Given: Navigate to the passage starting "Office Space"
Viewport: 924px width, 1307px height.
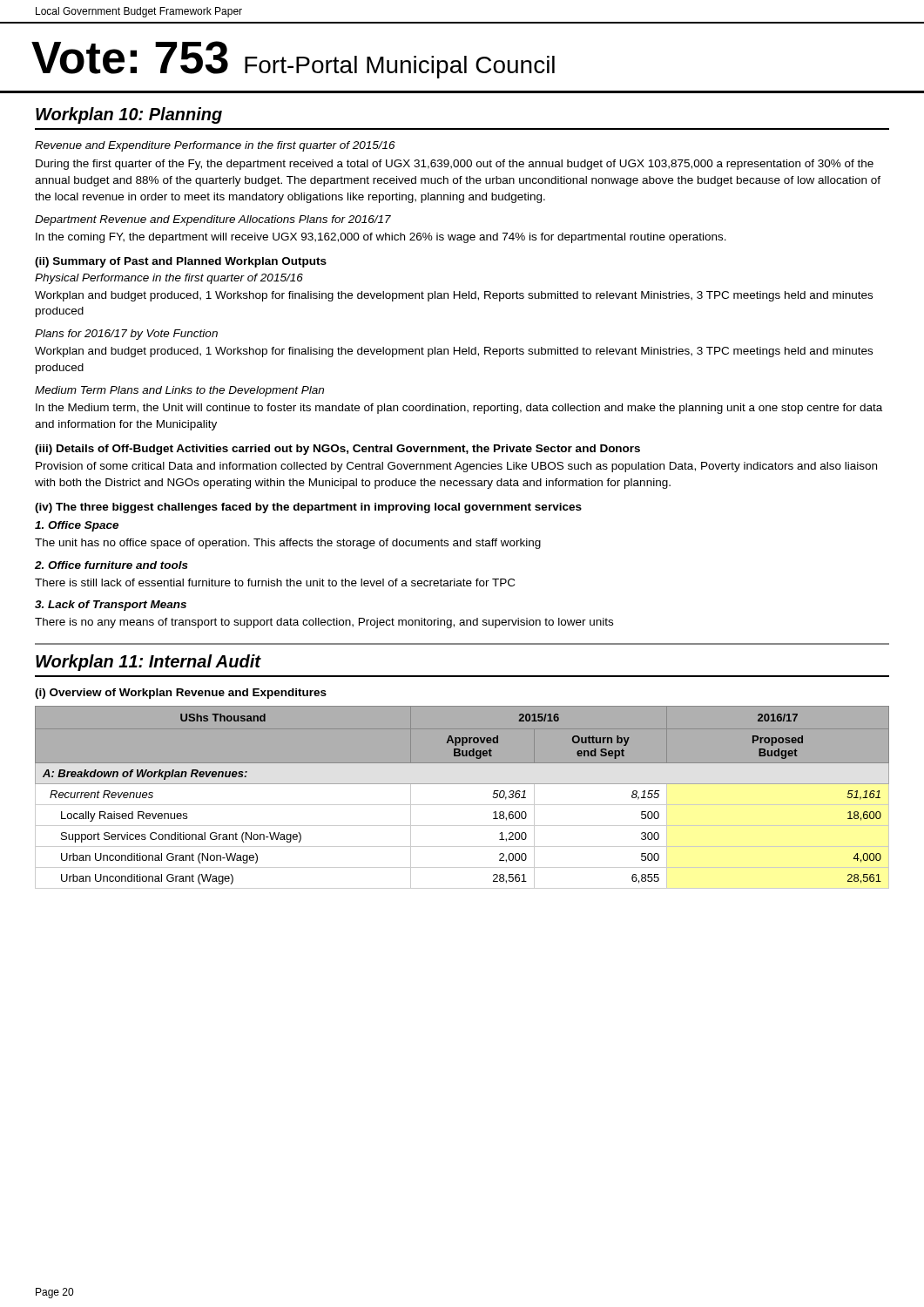Looking at the screenshot, I should (x=77, y=525).
